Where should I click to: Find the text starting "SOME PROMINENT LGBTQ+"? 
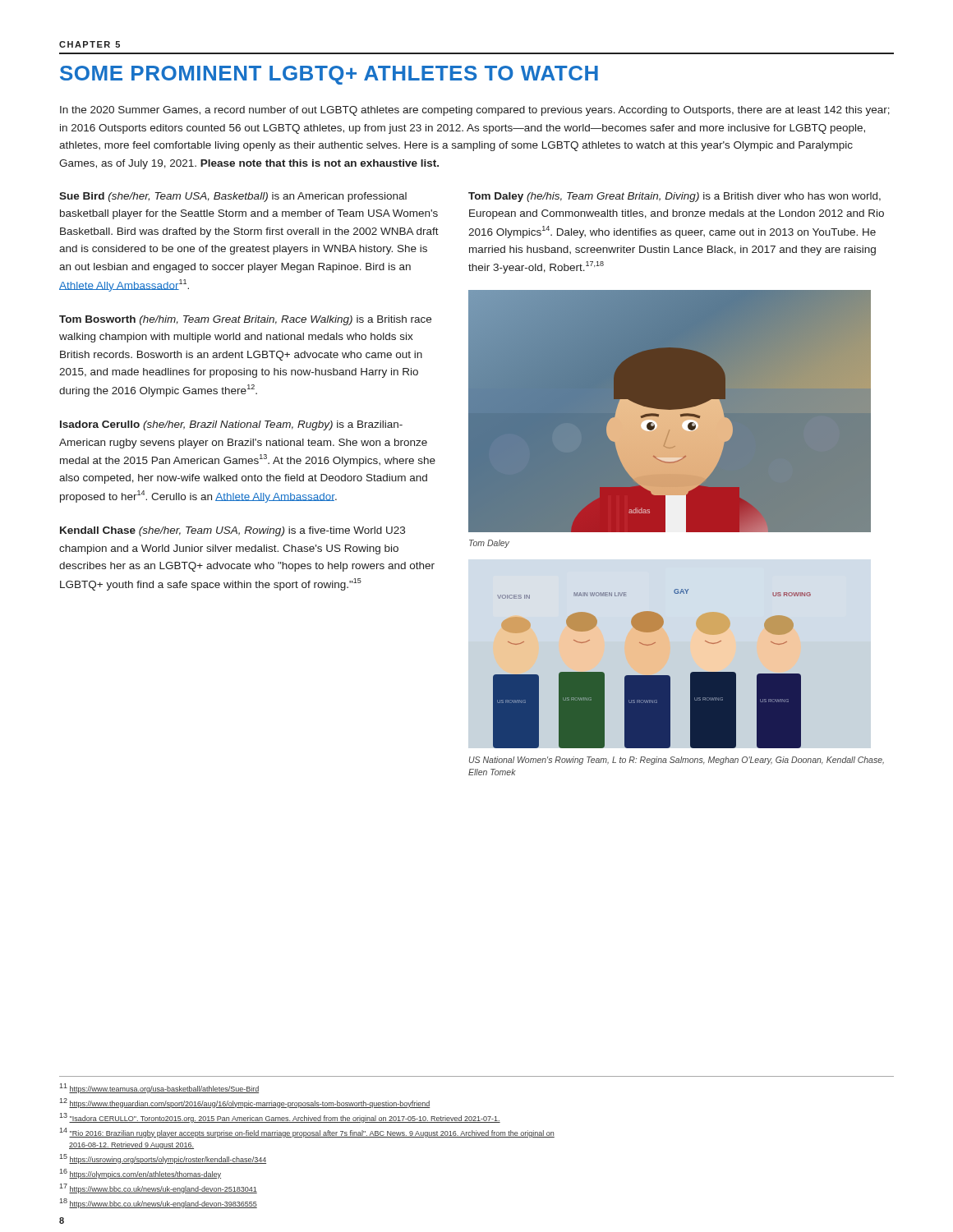(x=329, y=73)
